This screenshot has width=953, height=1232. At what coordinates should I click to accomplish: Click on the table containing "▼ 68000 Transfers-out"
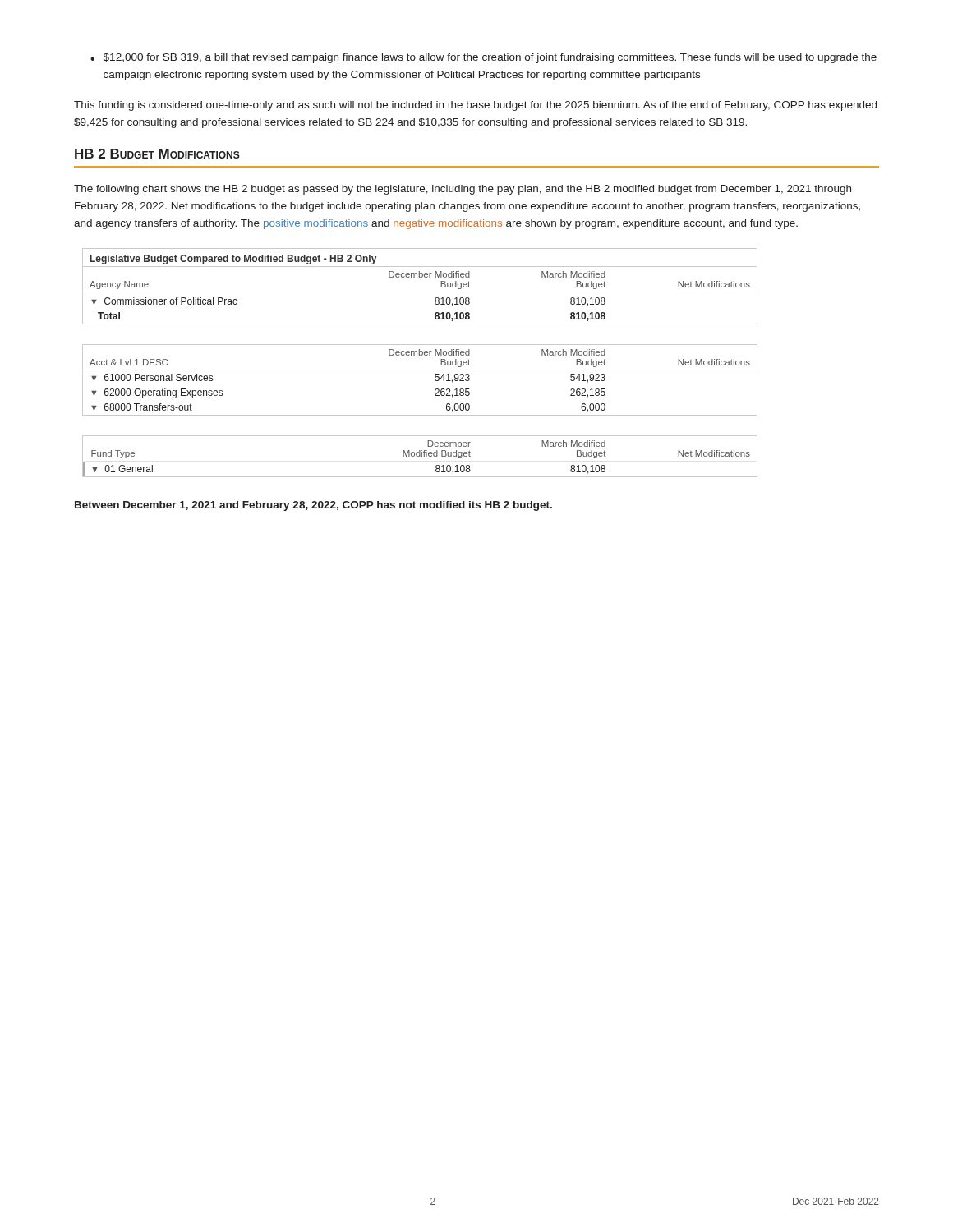click(x=476, y=380)
